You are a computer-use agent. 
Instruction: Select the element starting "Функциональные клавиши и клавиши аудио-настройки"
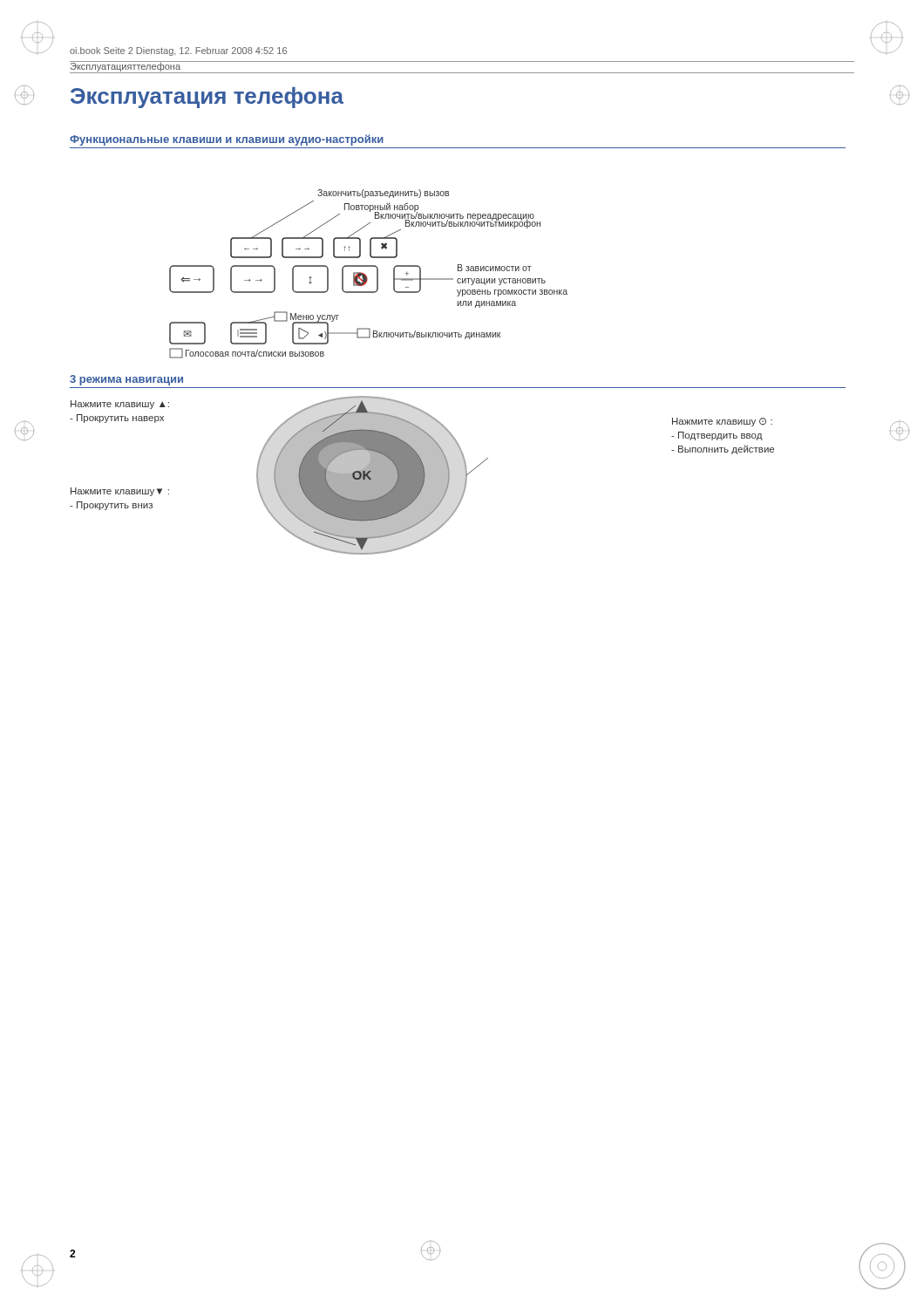tap(458, 140)
